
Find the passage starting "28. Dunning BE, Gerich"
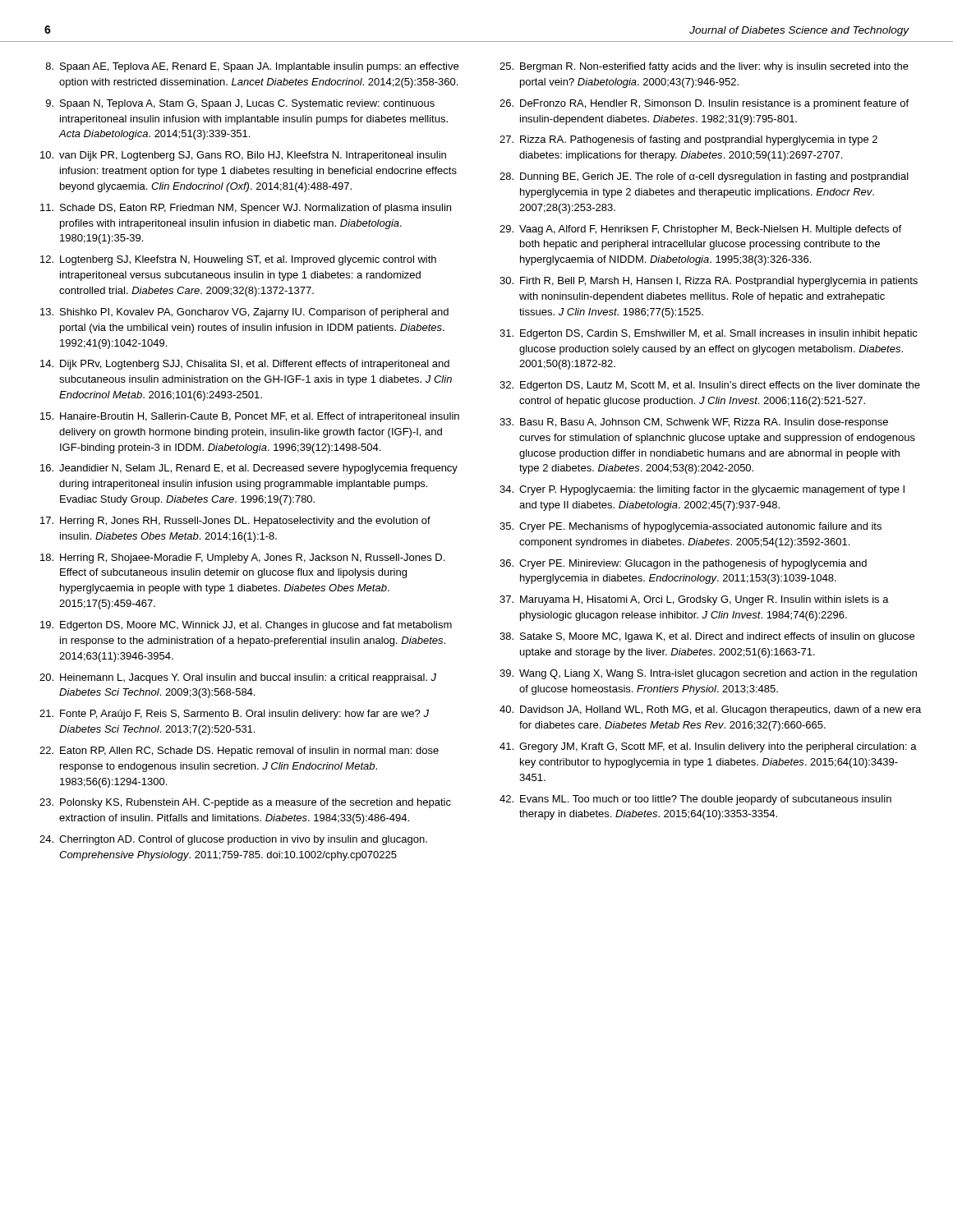[x=707, y=192]
